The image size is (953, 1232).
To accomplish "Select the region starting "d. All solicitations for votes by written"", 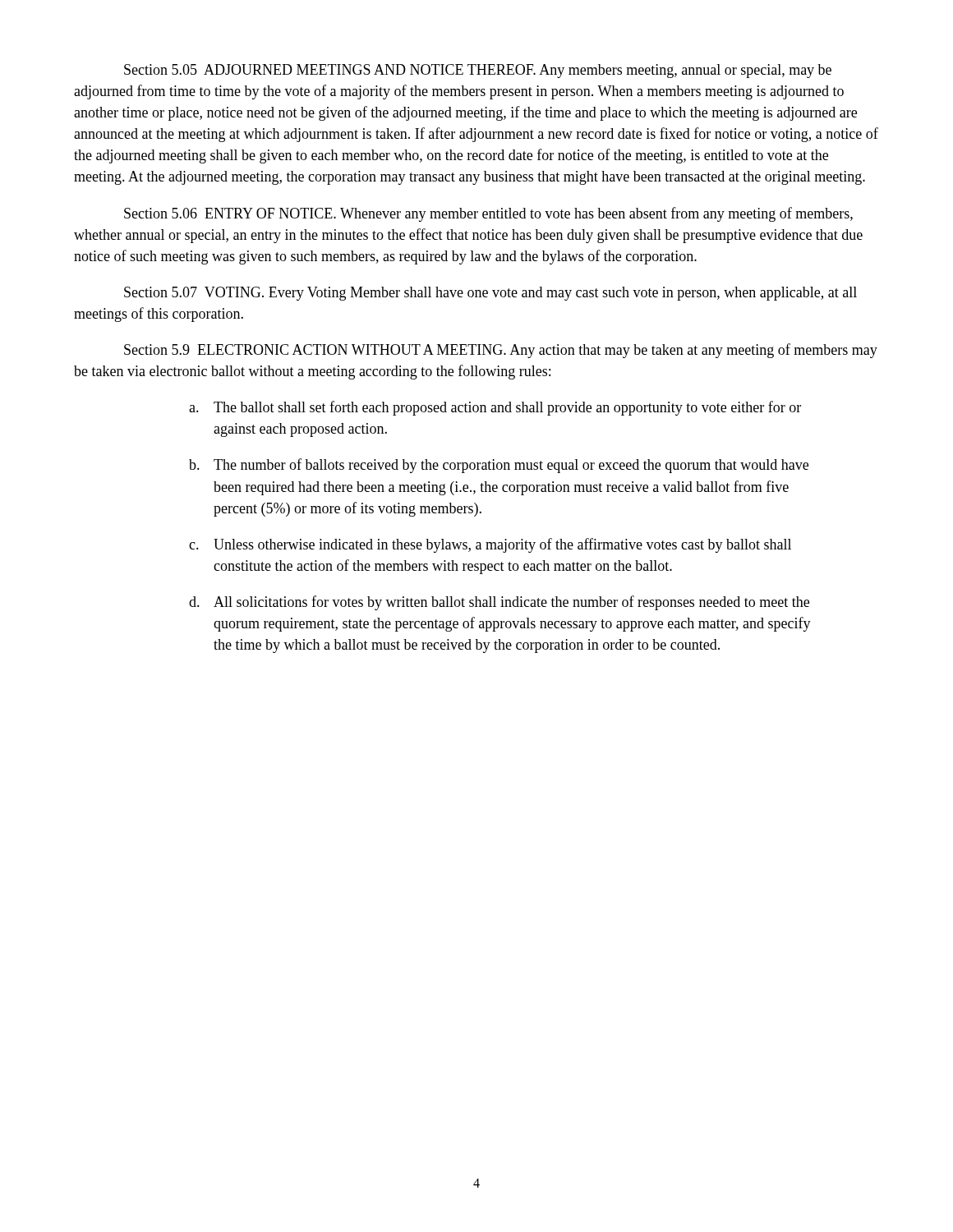I will (509, 623).
